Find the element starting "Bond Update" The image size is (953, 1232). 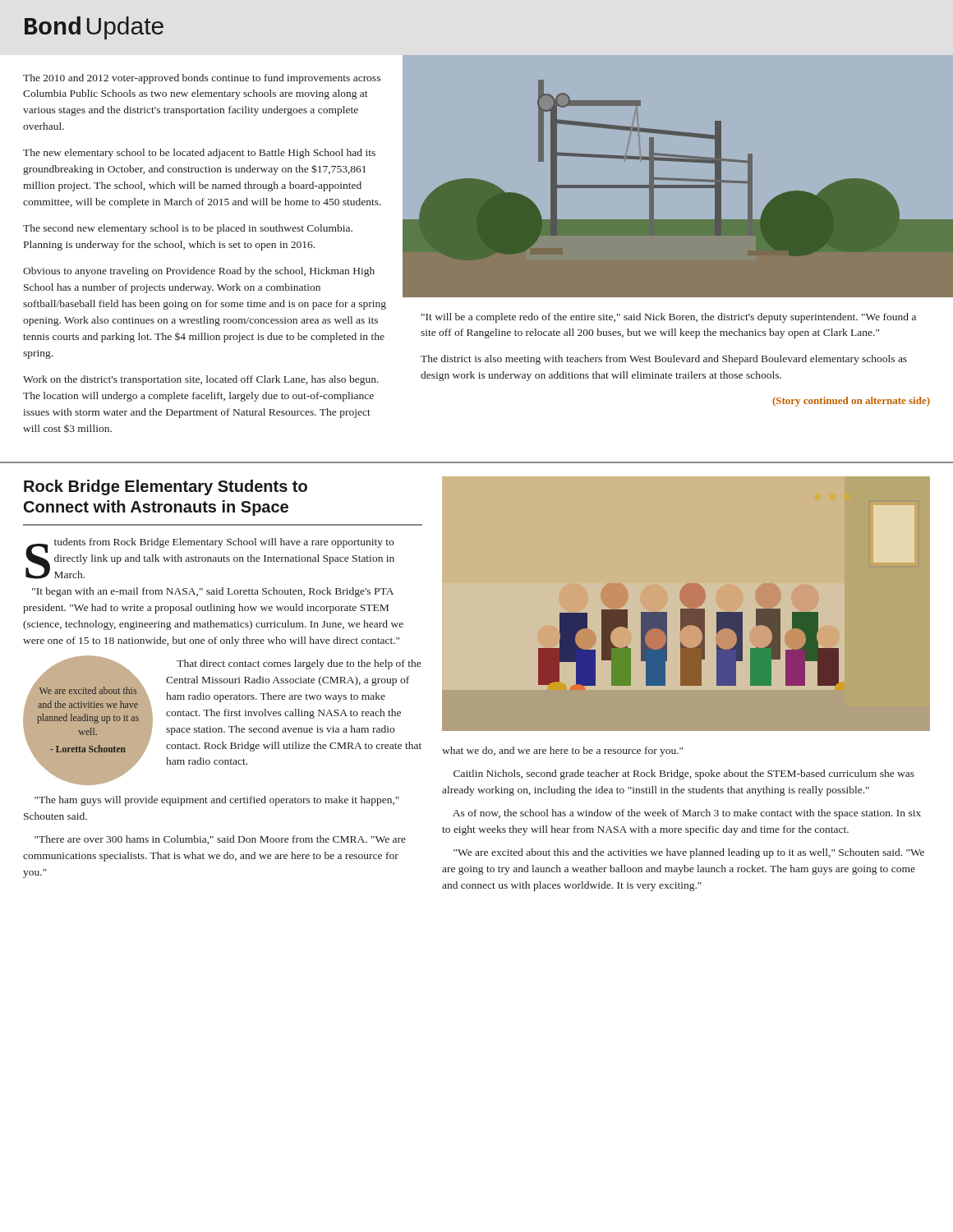tap(94, 27)
